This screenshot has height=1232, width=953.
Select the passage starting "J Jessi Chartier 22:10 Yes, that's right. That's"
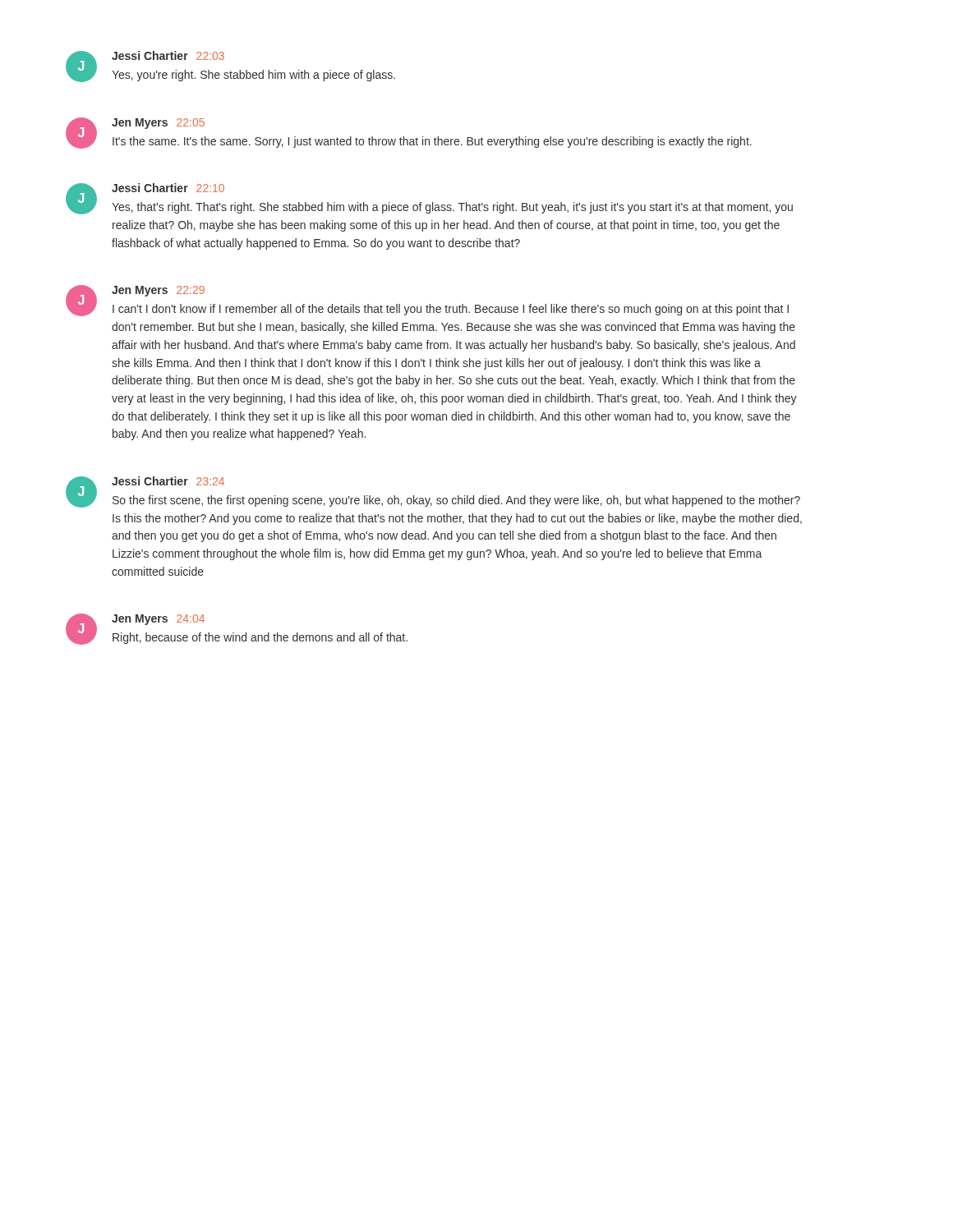tap(476, 217)
